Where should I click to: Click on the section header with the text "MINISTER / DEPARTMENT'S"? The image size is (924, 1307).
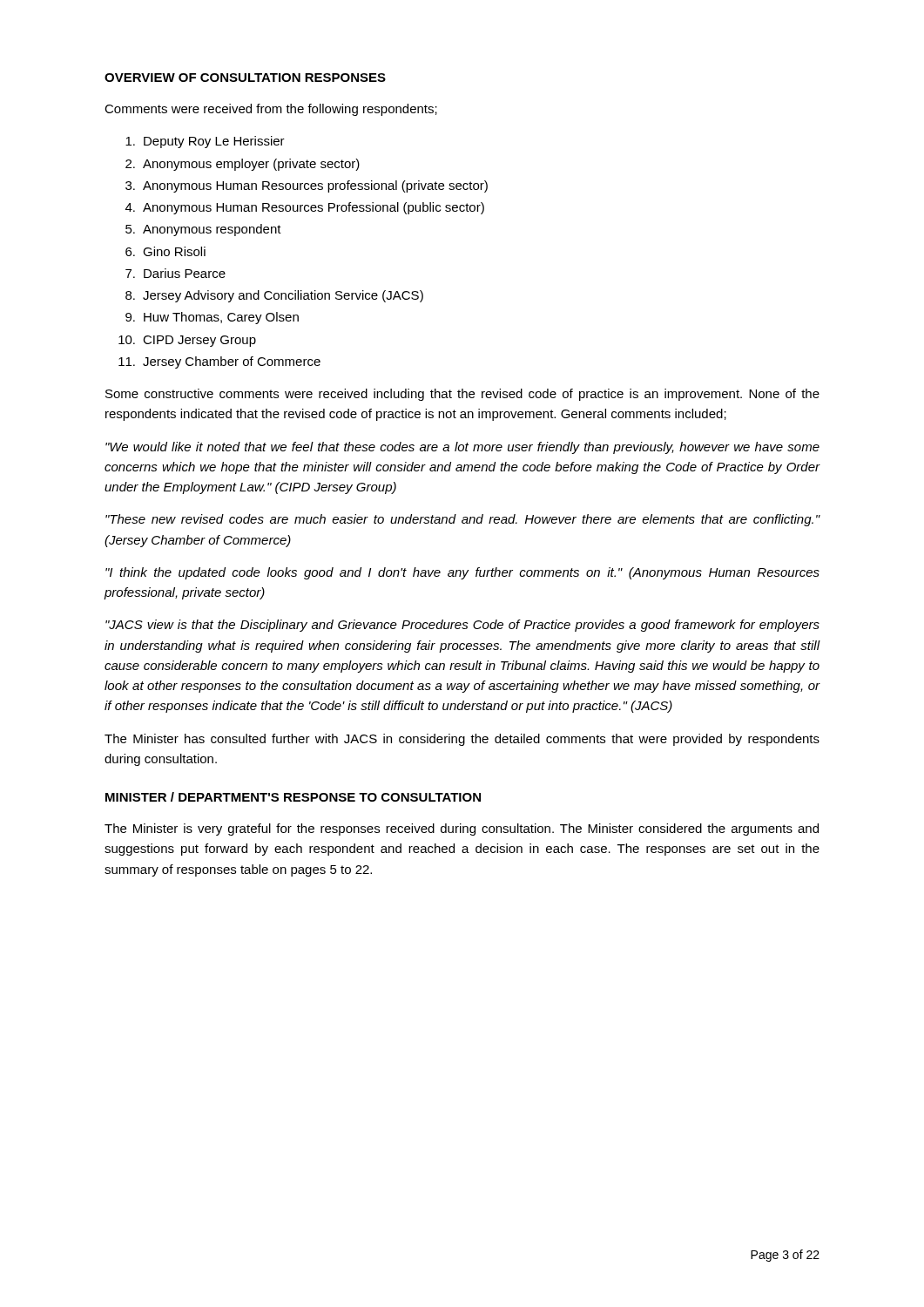tap(293, 797)
